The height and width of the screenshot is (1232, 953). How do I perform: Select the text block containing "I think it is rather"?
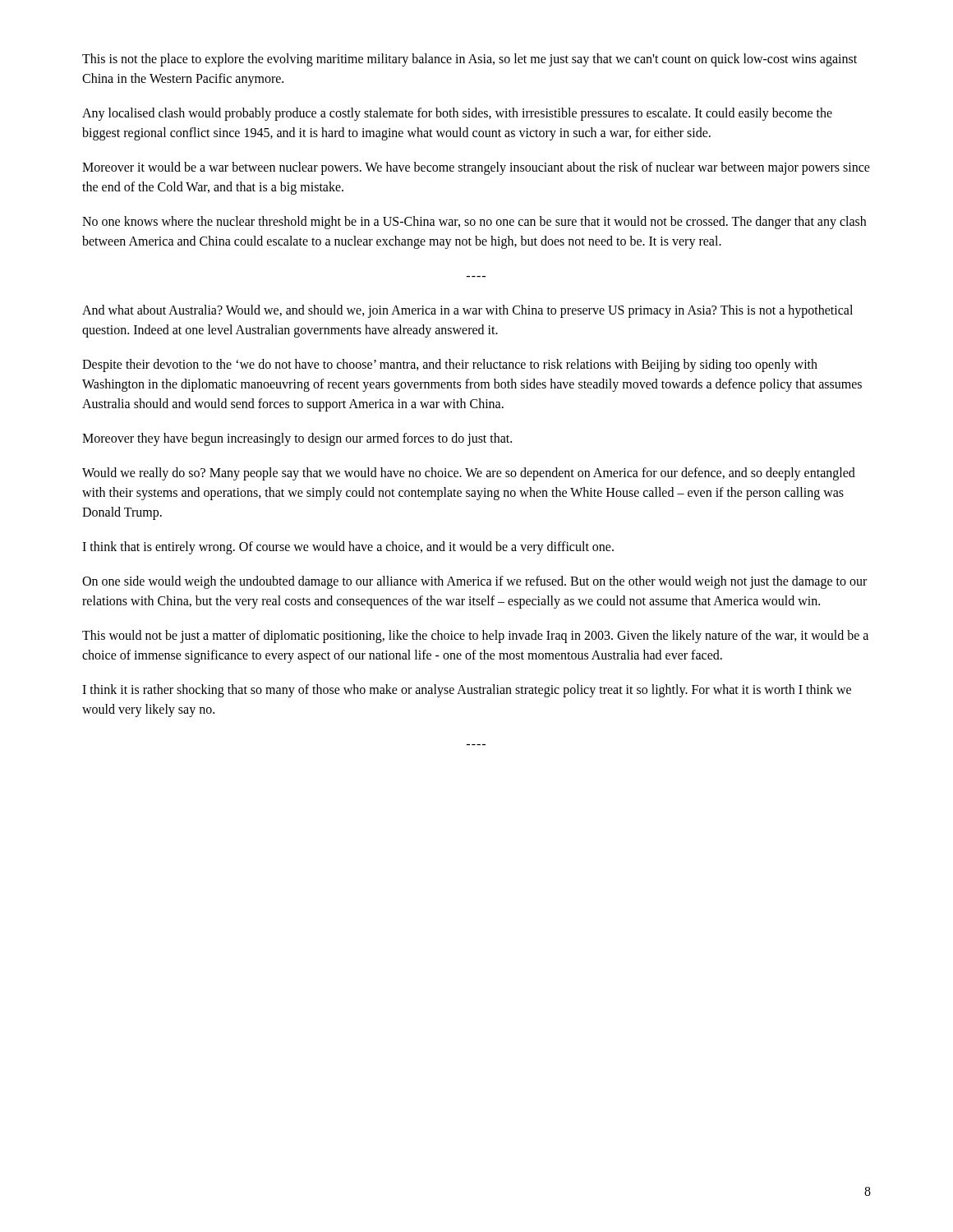pyautogui.click(x=467, y=699)
